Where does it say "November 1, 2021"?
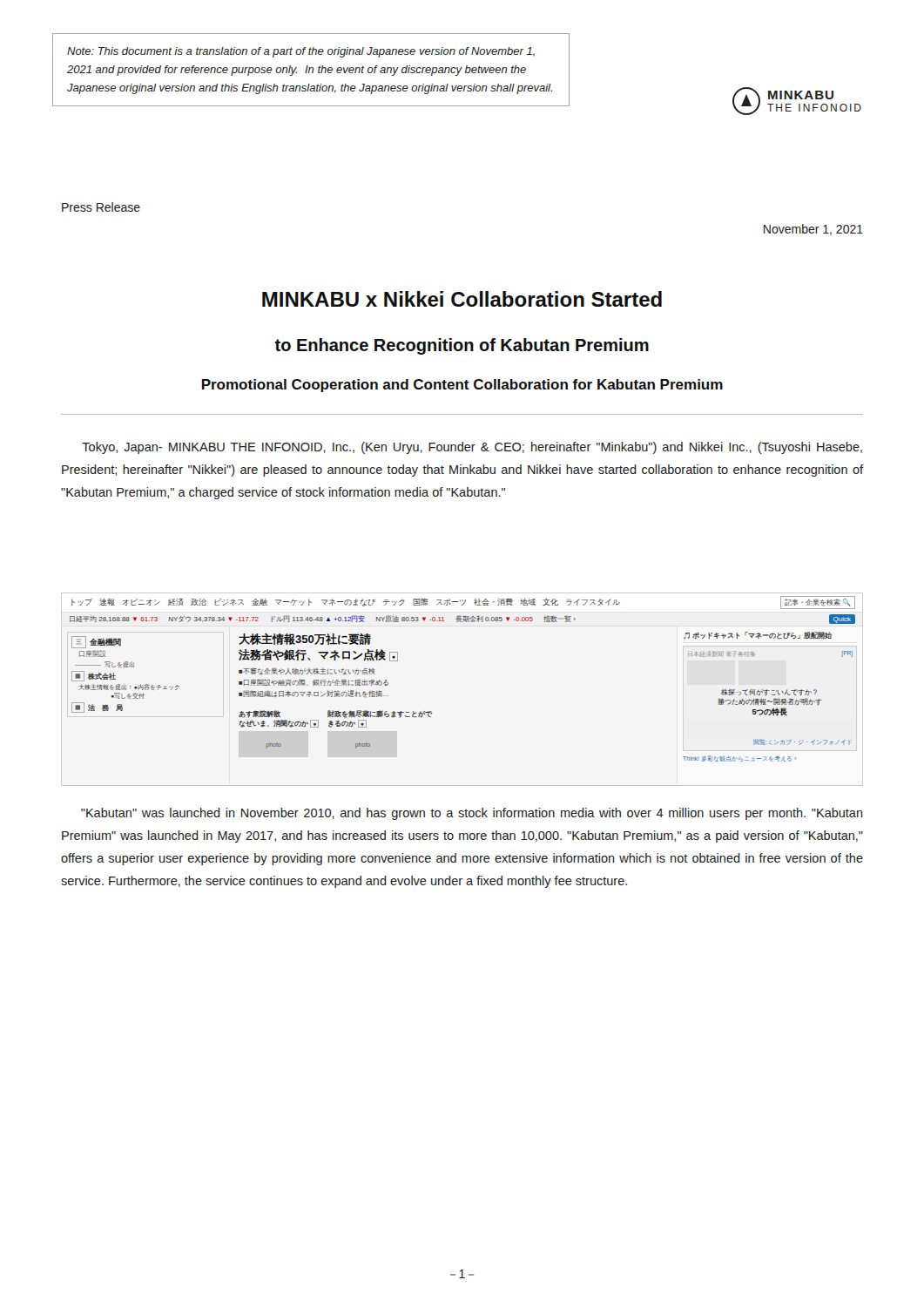Viewport: 924px width, 1307px height. pos(813,229)
